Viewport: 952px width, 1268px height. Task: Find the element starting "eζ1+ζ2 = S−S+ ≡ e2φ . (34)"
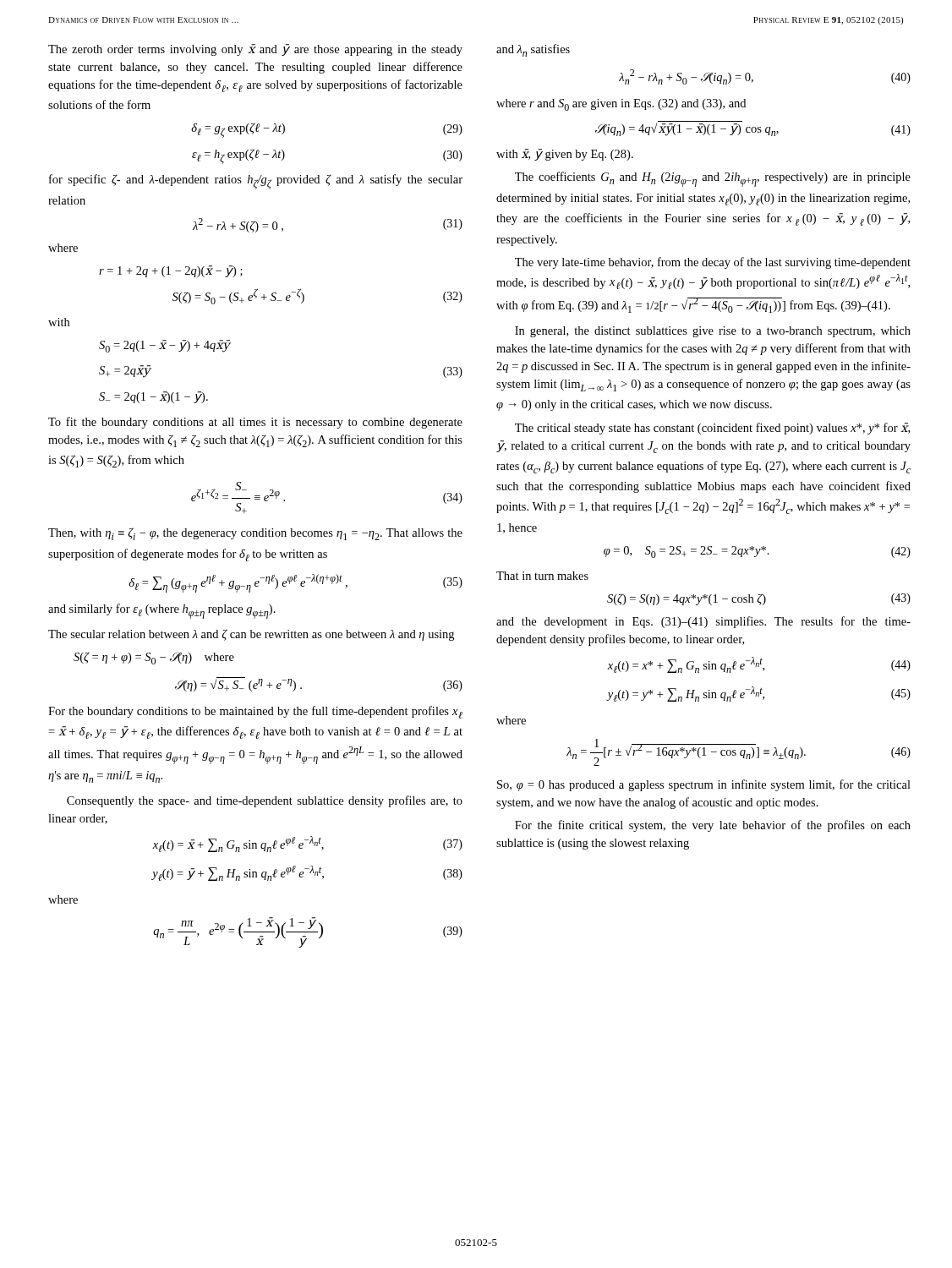[255, 498]
